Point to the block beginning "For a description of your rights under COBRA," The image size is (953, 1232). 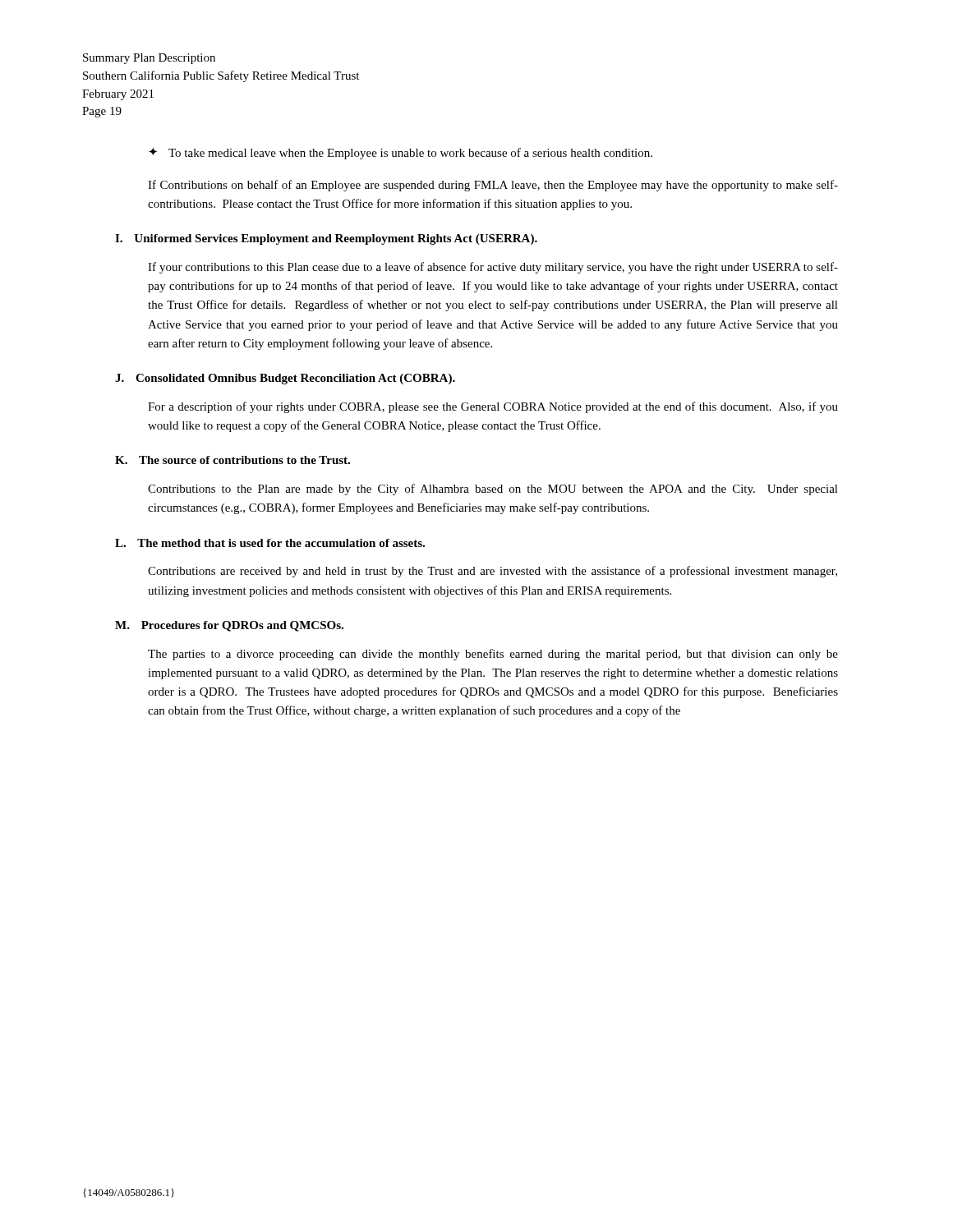(493, 416)
